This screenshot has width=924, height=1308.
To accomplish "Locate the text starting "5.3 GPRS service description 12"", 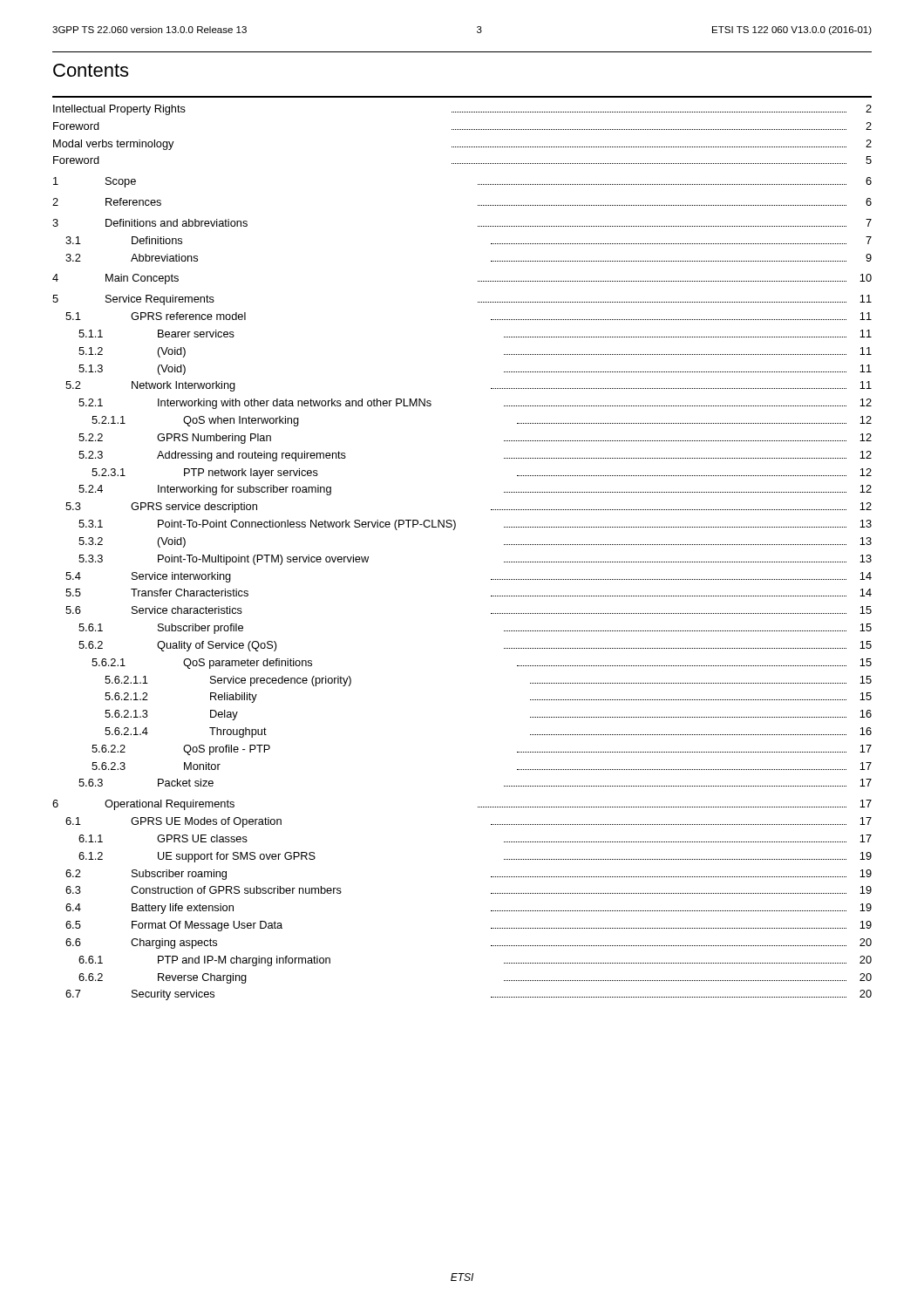I will [68, 506].
